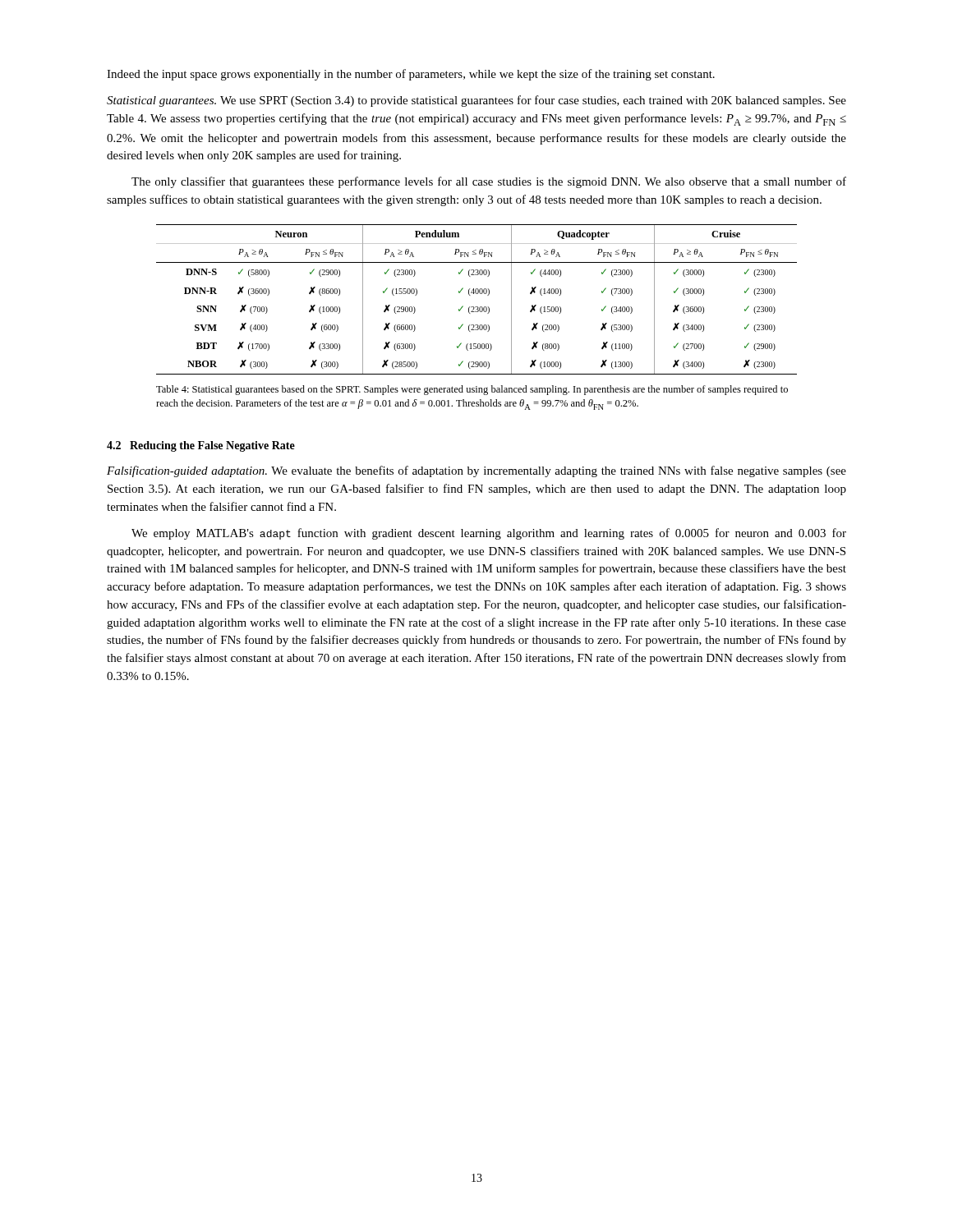Locate a caption
Screen dimensions: 1232x953
pyautogui.click(x=472, y=397)
